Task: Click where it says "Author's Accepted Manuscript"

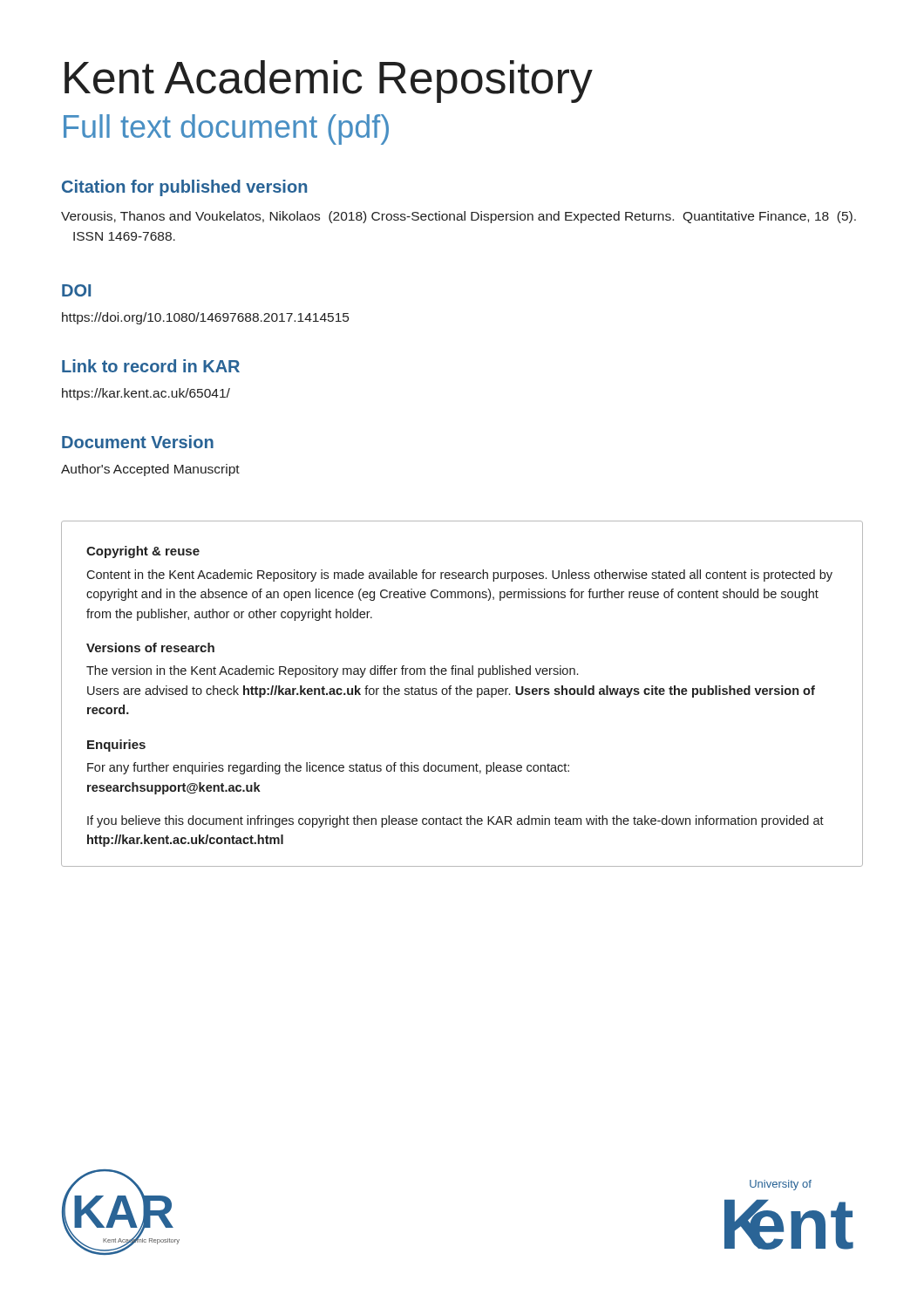Action: point(150,470)
